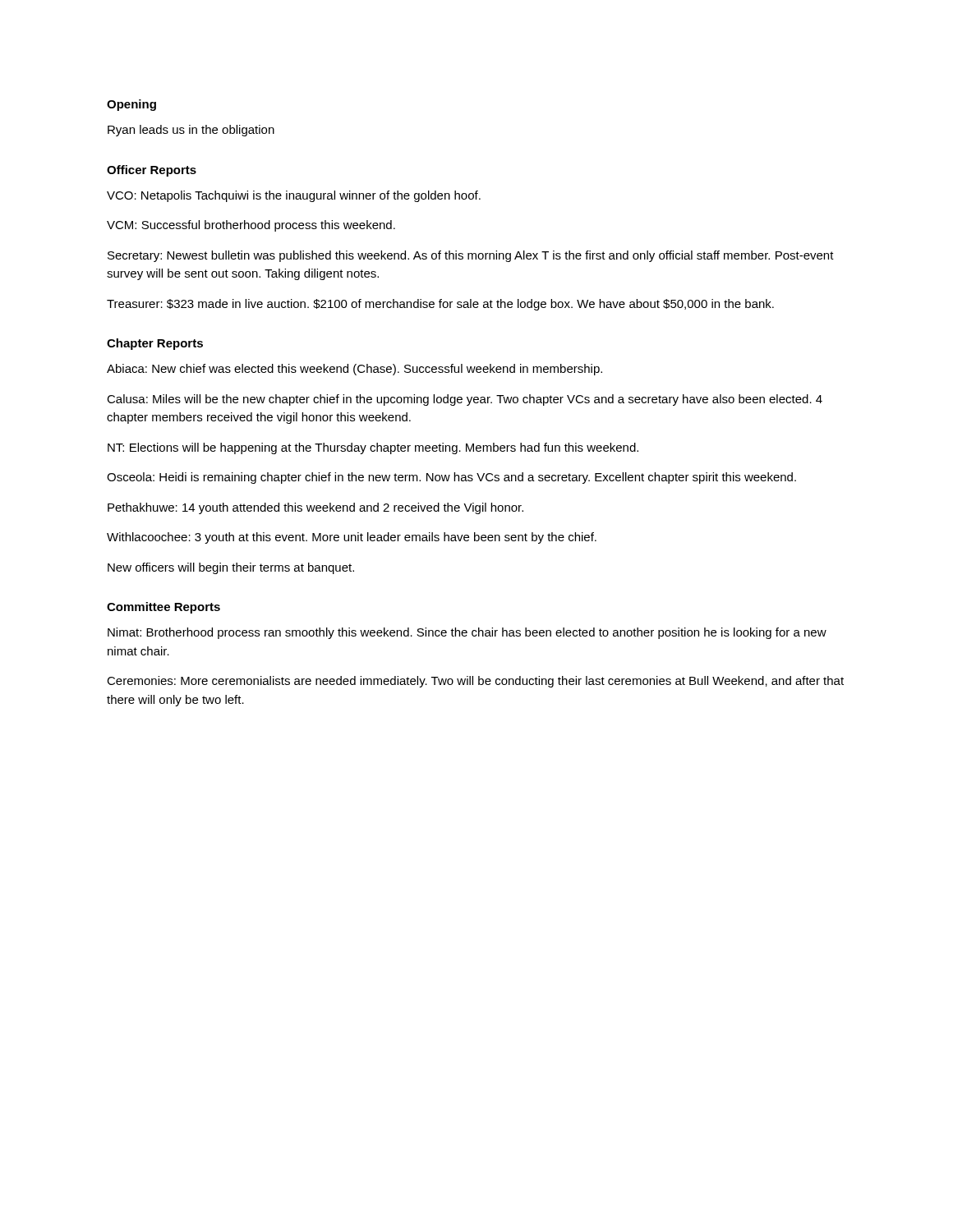Click on the section header that says "Committee Reports"
Screen dimensions: 1232x953
164,607
